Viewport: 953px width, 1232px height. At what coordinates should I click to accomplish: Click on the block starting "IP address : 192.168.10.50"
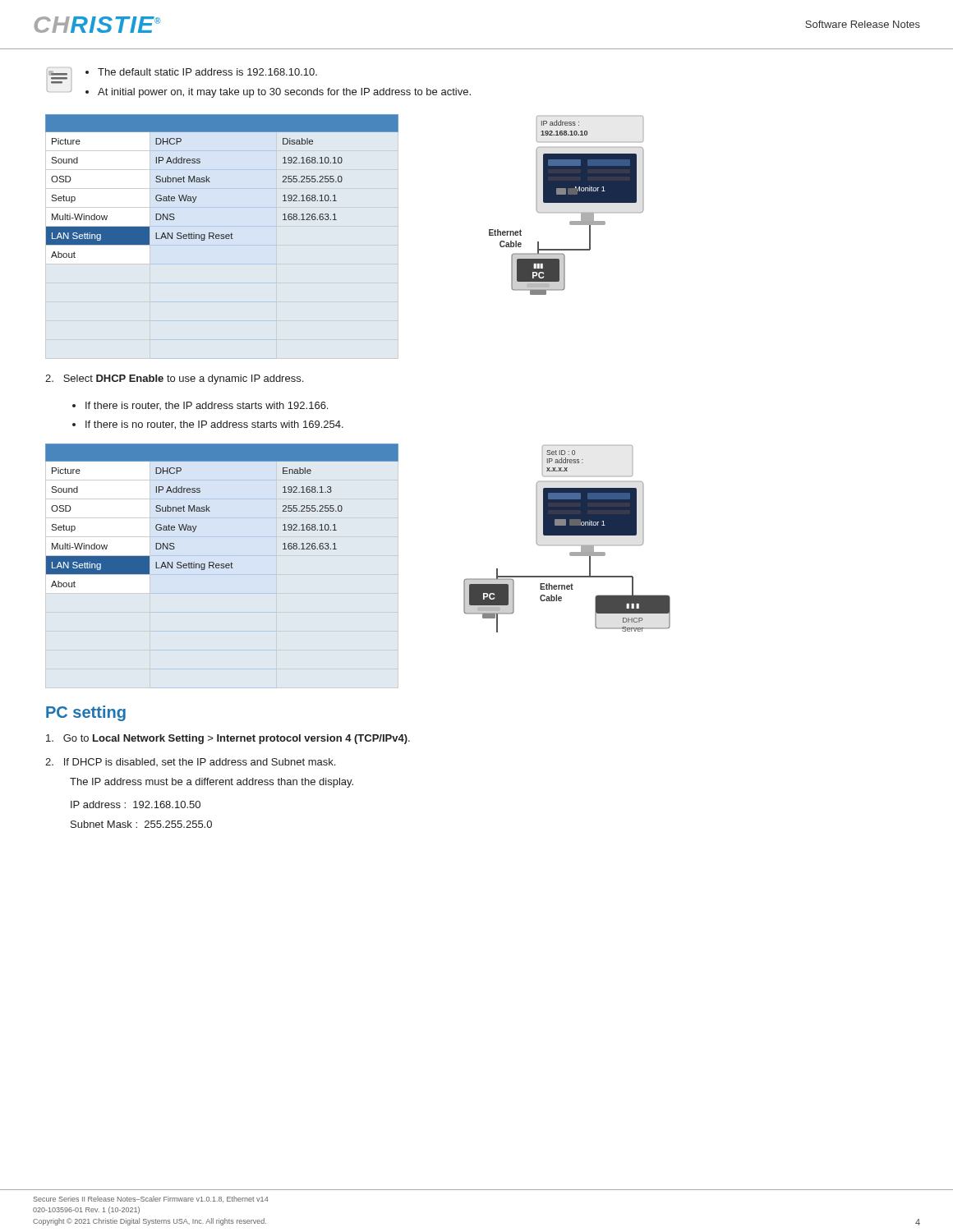135,805
